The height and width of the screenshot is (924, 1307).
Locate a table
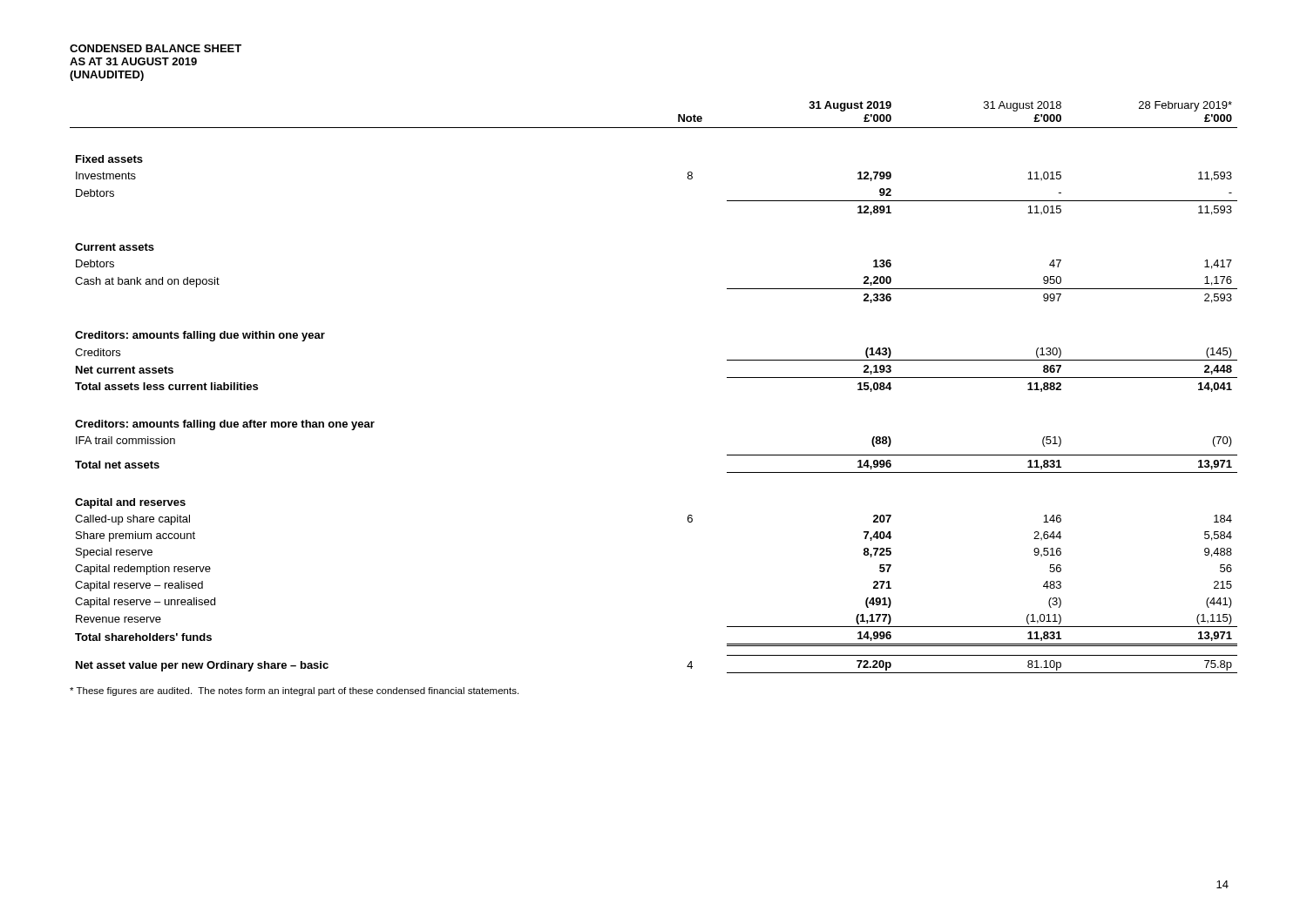pyautogui.click(x=654, y=385)
